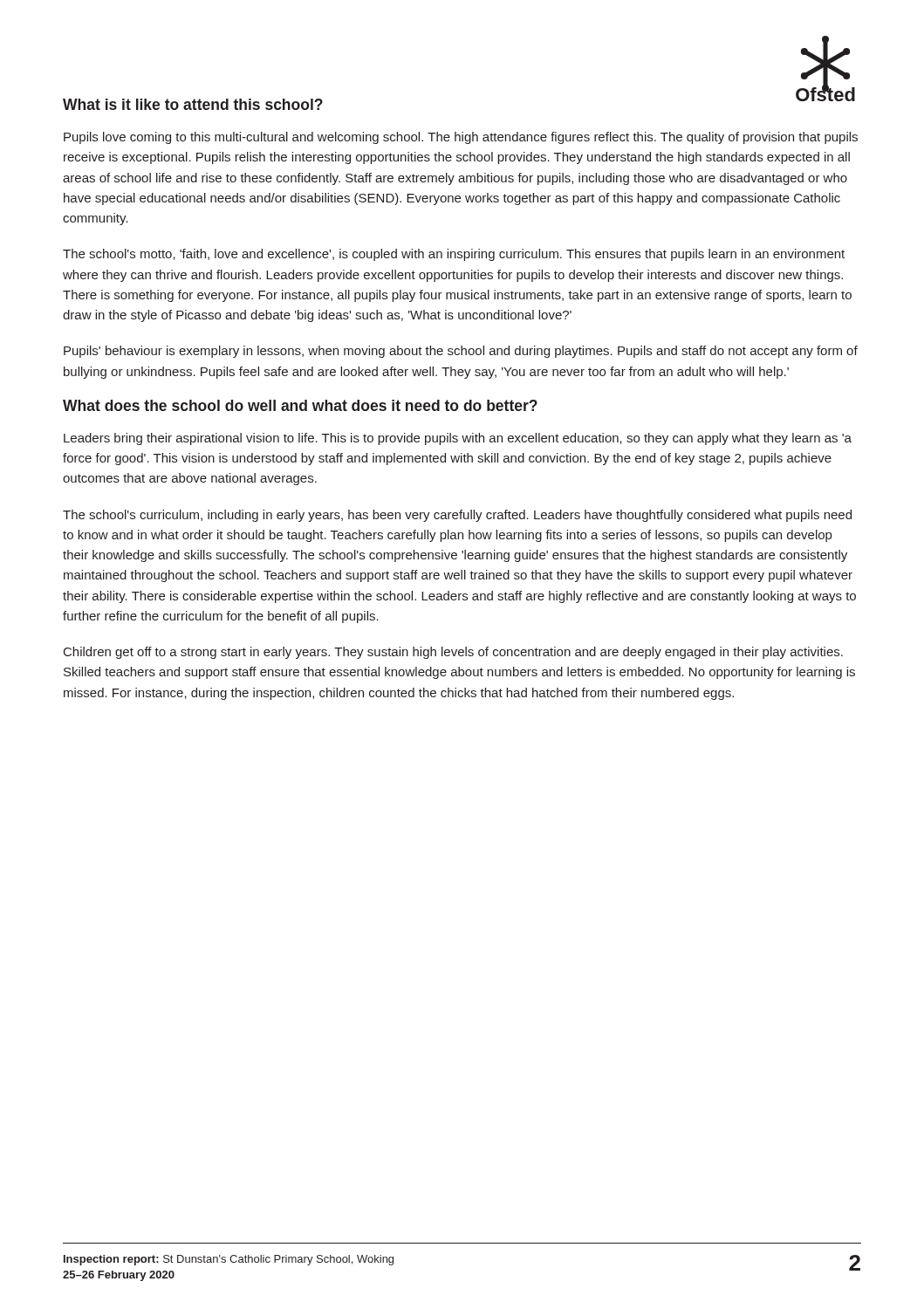924x1309 pixels.
Task: Click on the text block with the text "Leaders bring their aspirational"
Action: point(457,458)
